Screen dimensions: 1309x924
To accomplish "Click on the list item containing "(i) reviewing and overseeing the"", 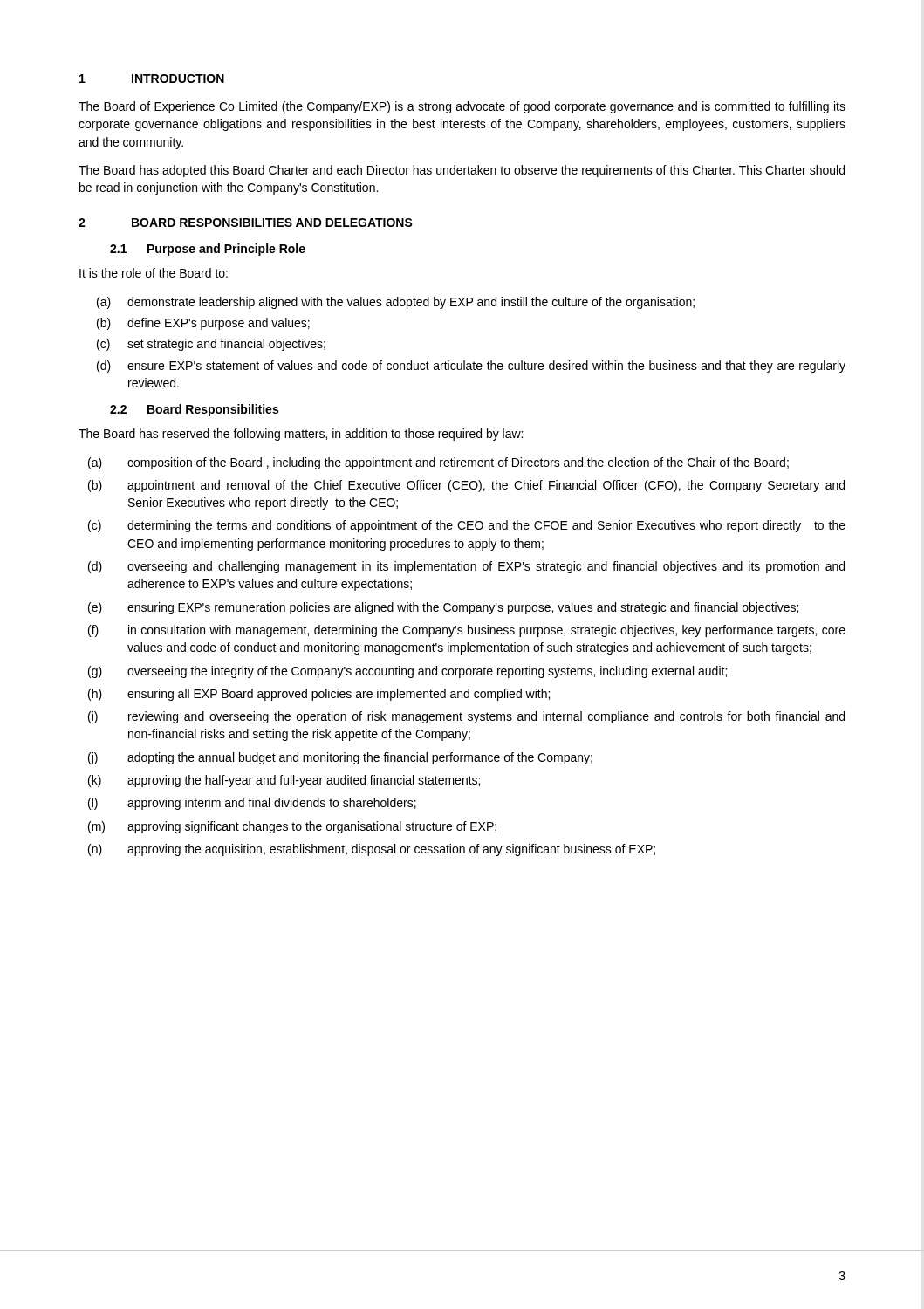I will coord(462,726).
